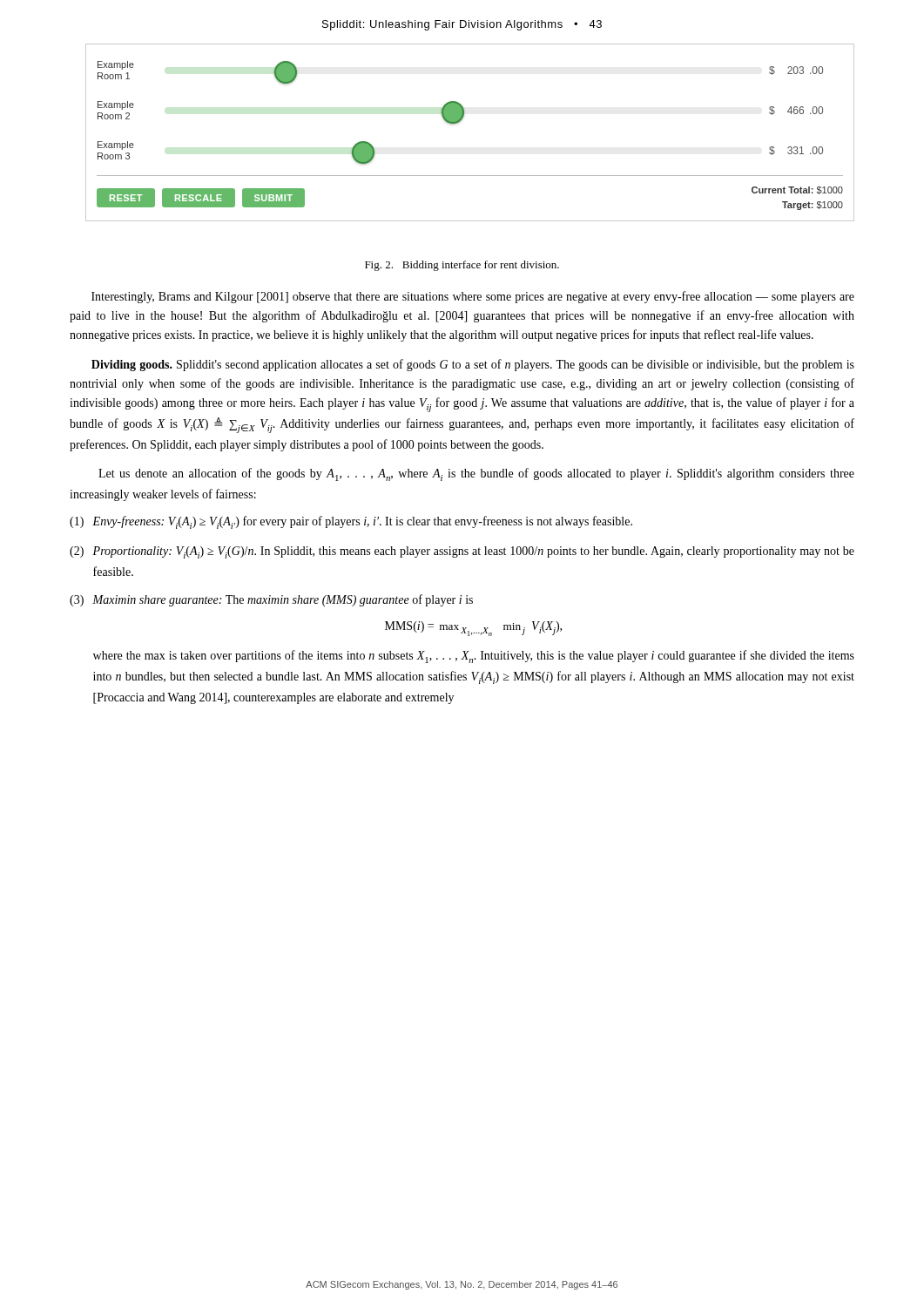The image size is (924, 1307).
Task: Locate the text block starting "Fig. 2. Bidding interface for rent division."
Action: tap(462, 264)
